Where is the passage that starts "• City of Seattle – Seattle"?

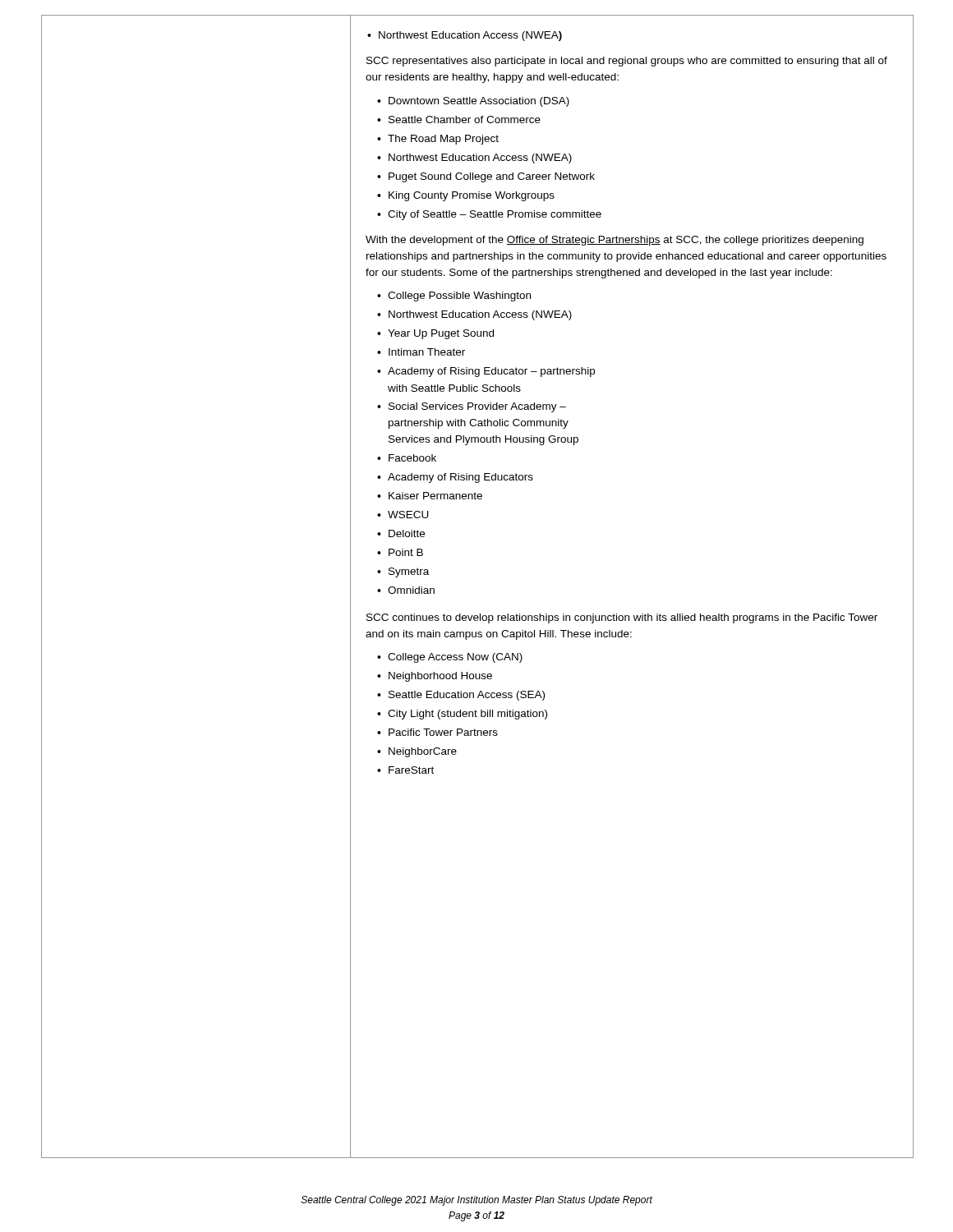click(x=489, y=214)
